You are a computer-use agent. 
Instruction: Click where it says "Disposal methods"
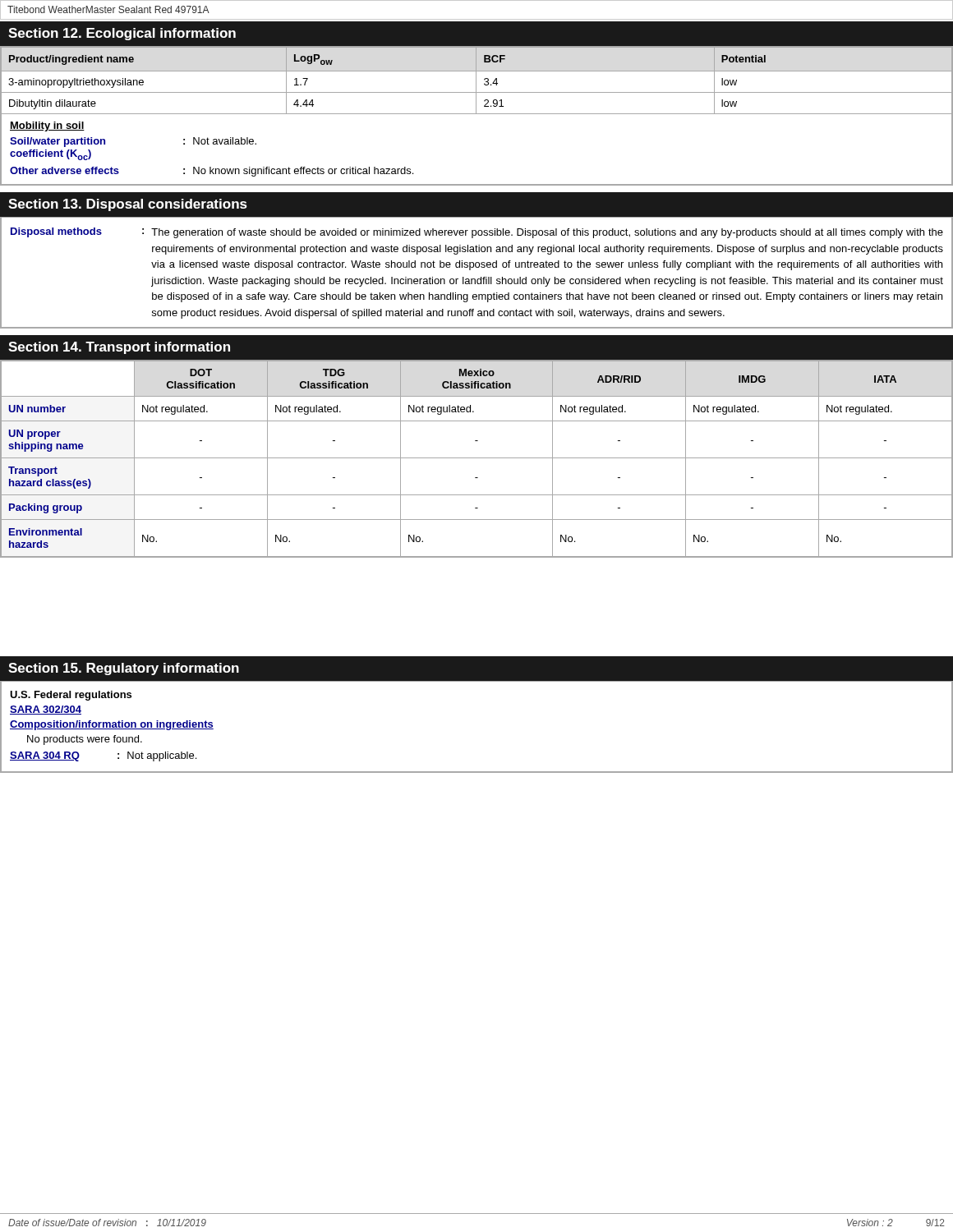click(x=56, y=231)
